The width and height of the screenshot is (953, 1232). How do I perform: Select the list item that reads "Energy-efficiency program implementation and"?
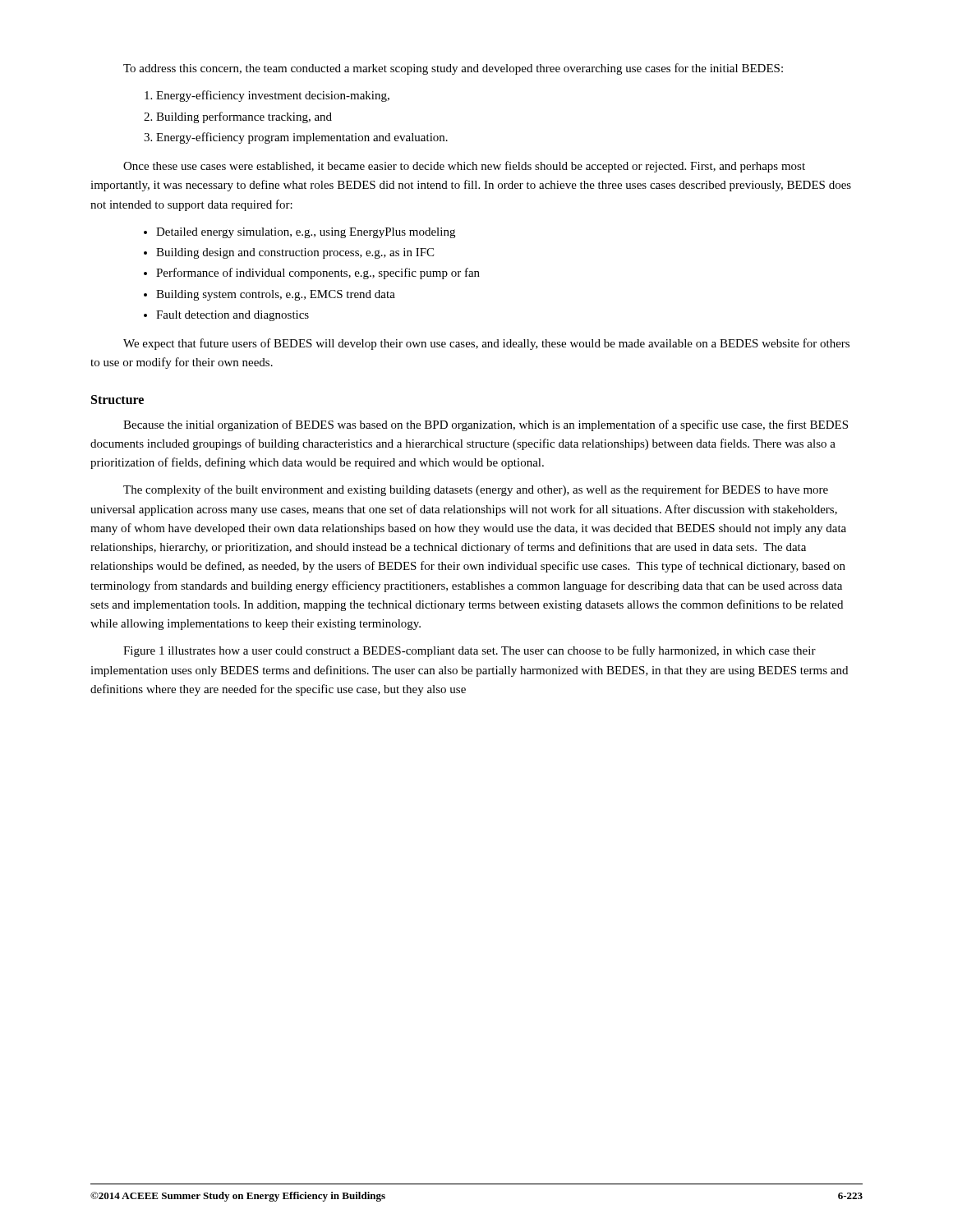coord(302,138)
